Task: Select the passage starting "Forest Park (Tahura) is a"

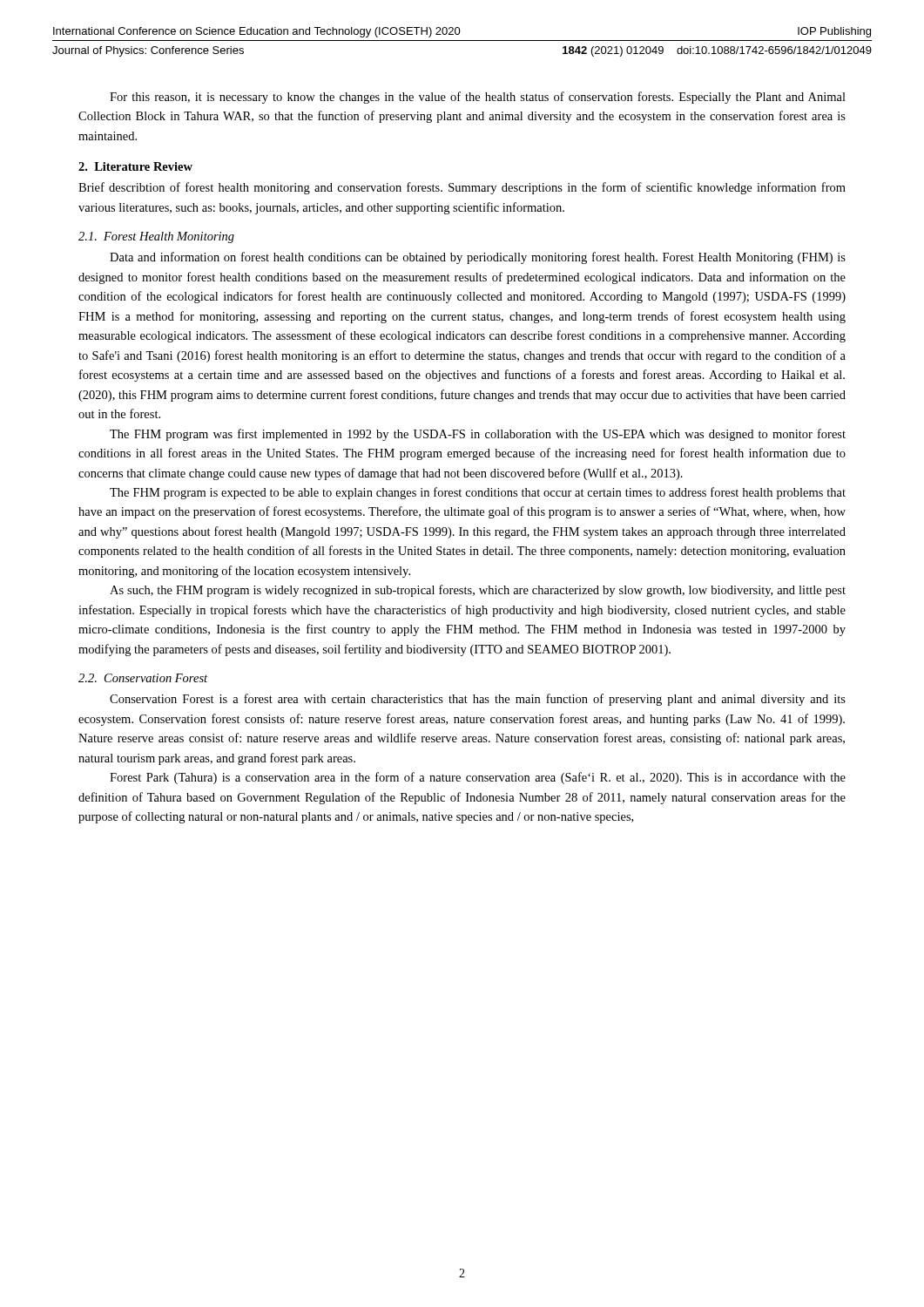Action: pos(462,797)
